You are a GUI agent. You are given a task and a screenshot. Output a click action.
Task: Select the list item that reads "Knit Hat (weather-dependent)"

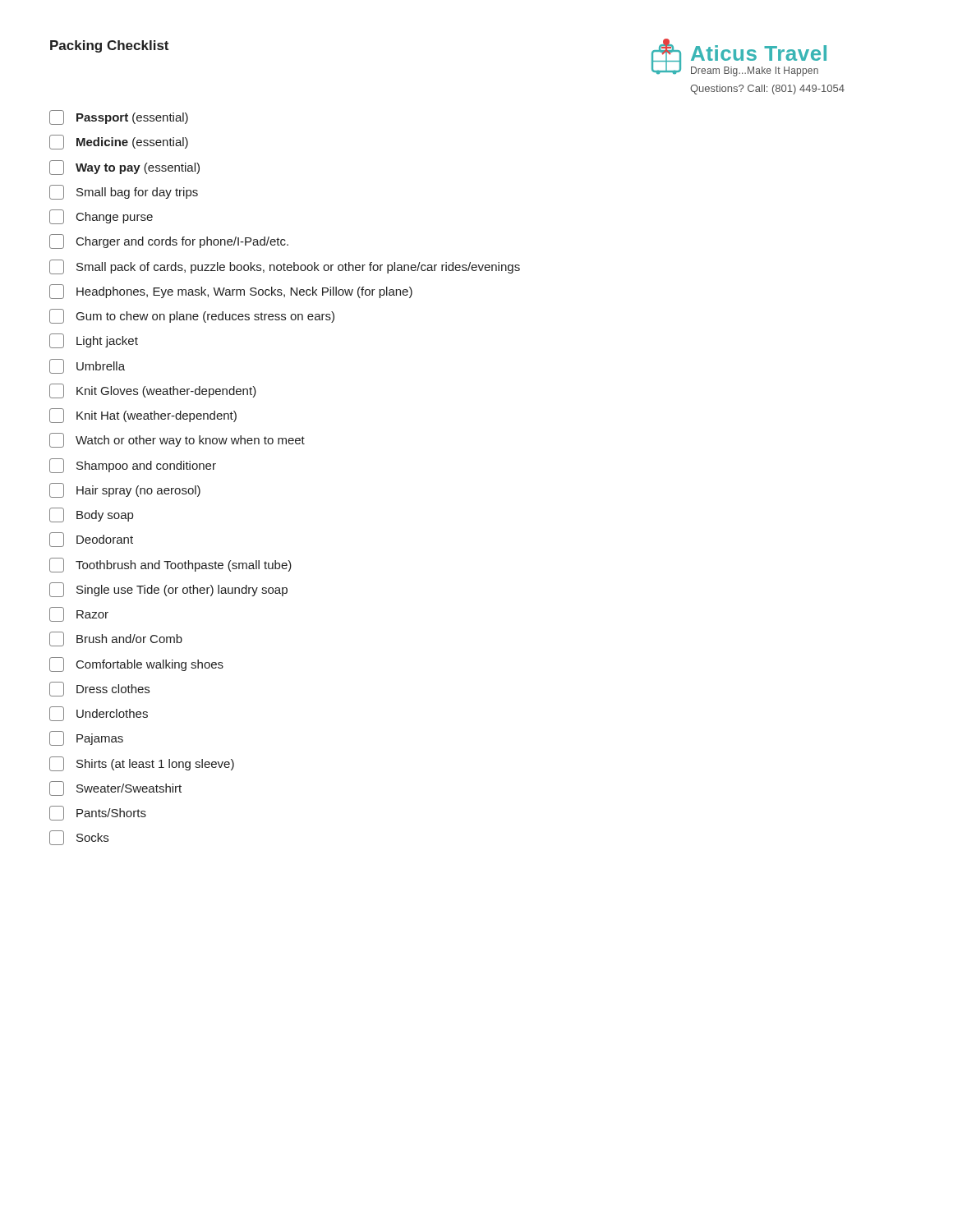click(143, 416)
